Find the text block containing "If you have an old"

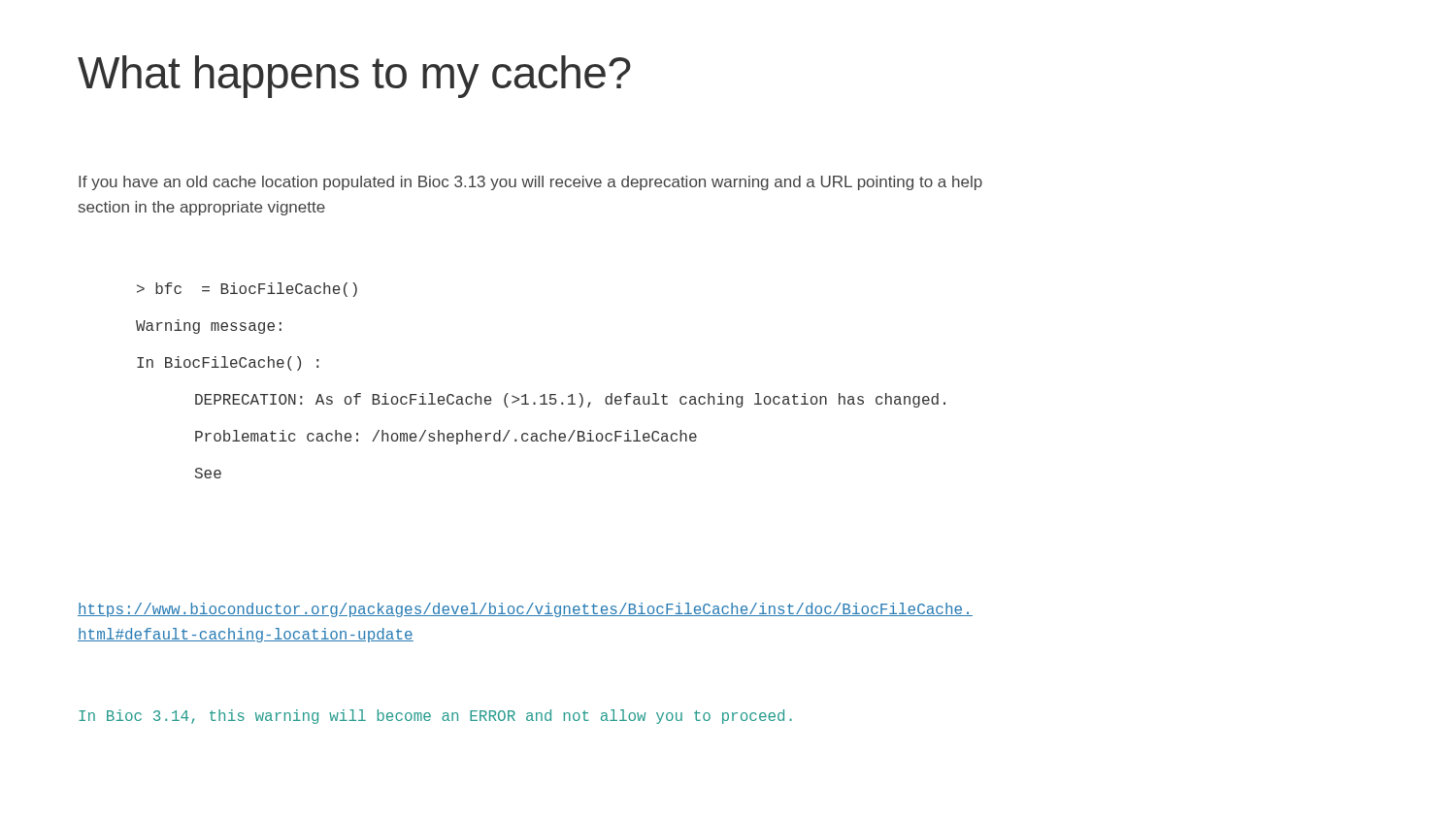[530, 195]
